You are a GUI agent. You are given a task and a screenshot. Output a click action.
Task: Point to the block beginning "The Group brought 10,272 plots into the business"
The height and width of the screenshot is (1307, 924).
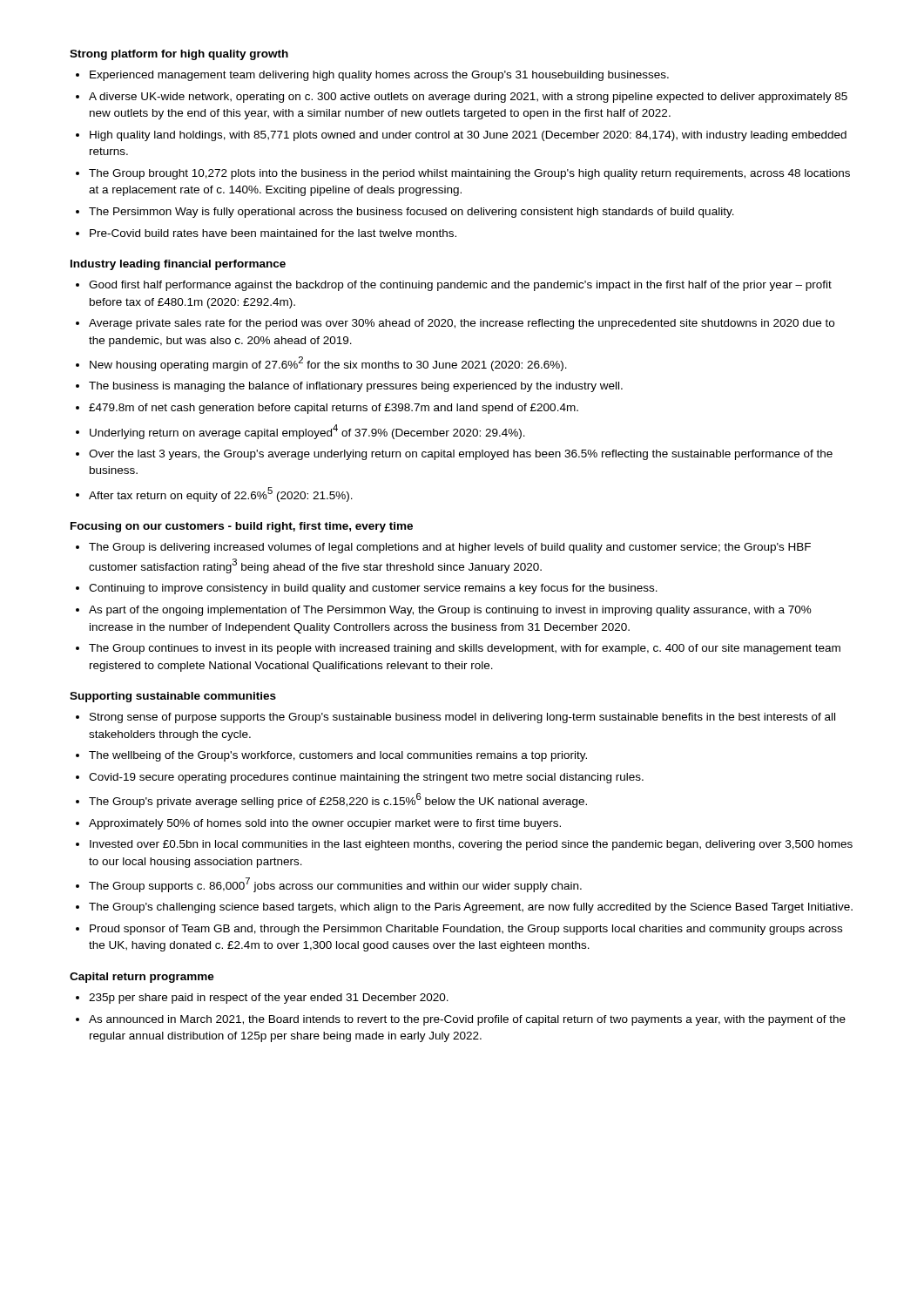tap(470, 181)
